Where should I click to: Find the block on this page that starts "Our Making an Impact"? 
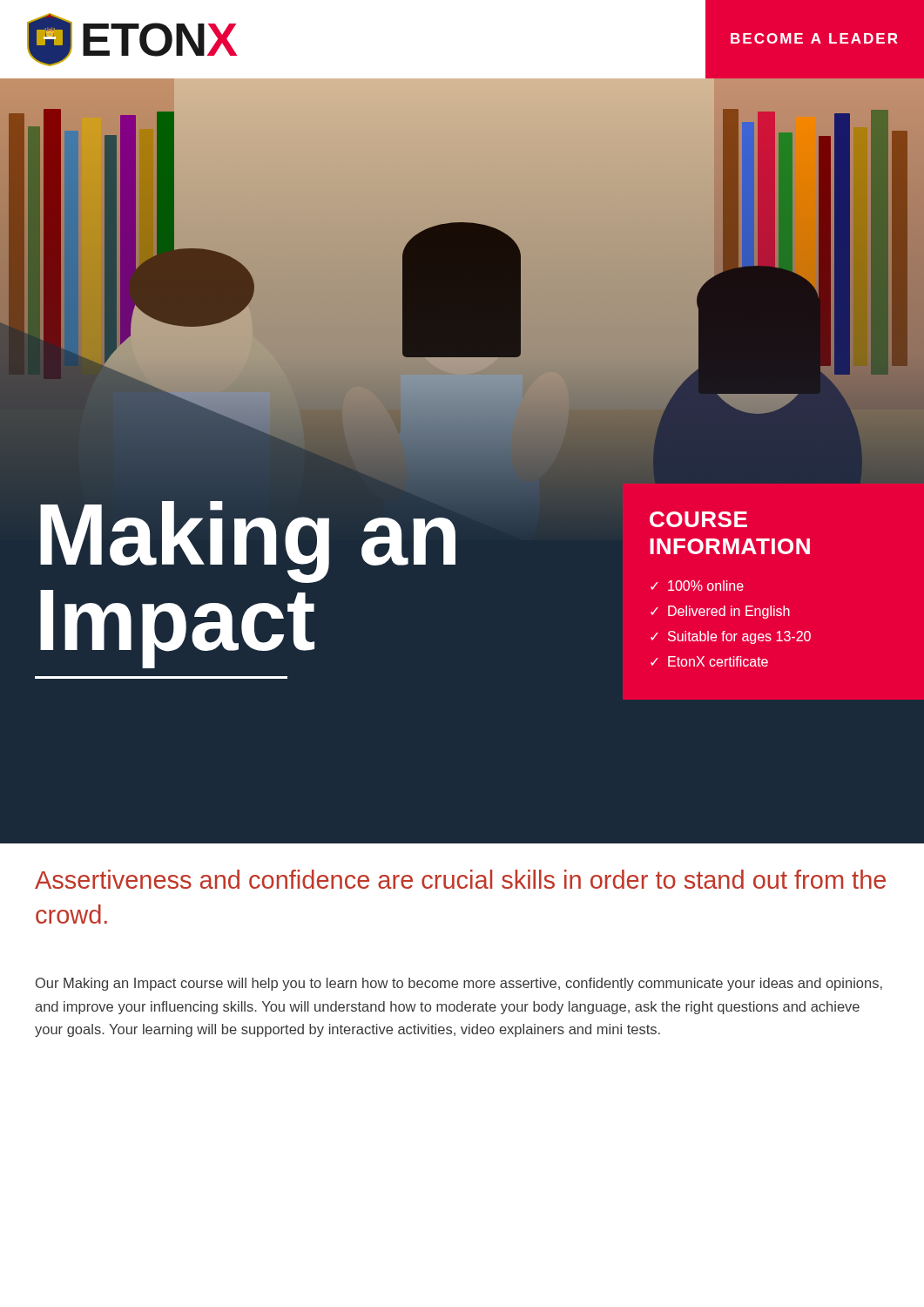pyautogui.click(x=459, y=1006)
